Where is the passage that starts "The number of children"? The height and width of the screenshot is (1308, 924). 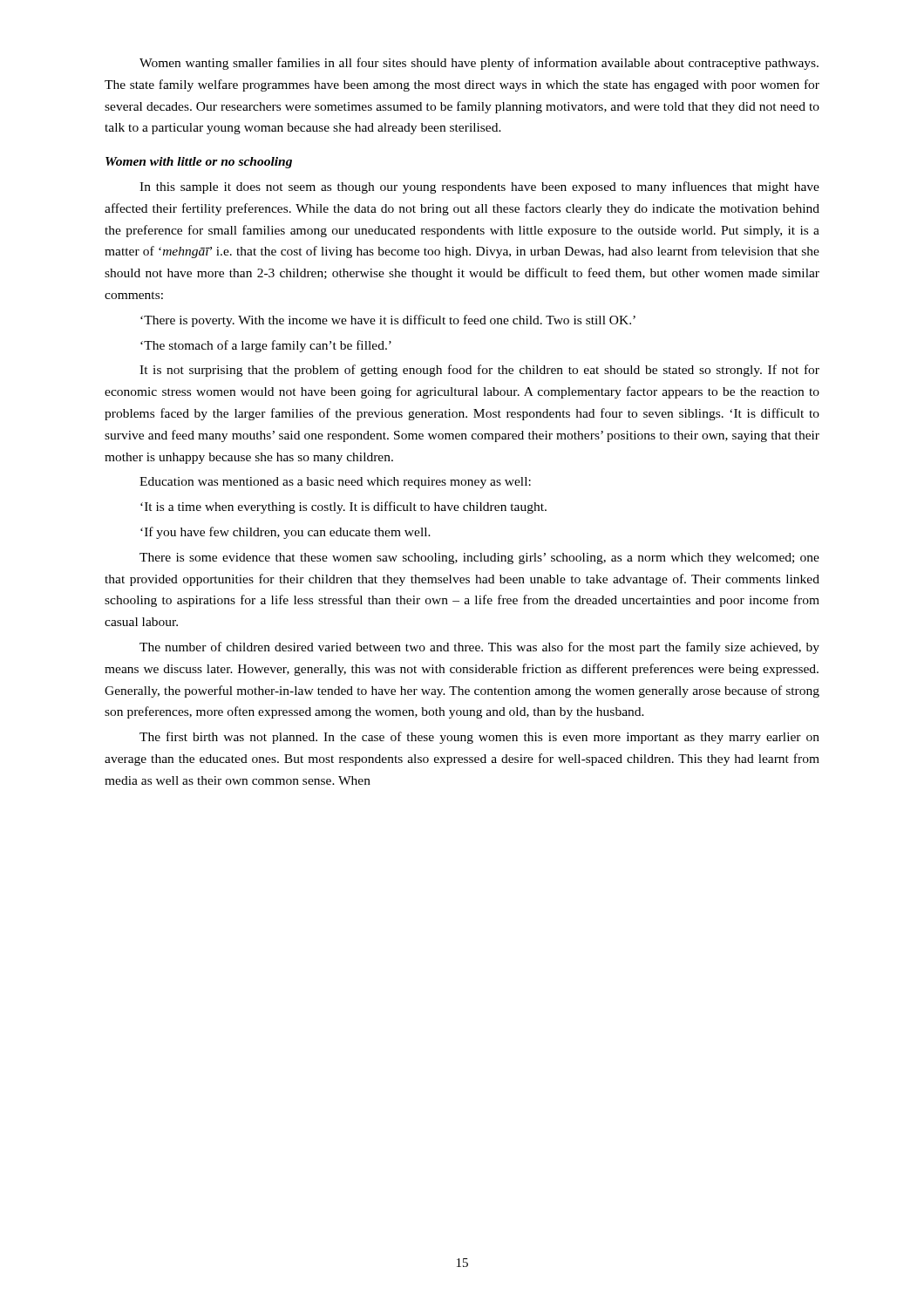coord(462,680)
